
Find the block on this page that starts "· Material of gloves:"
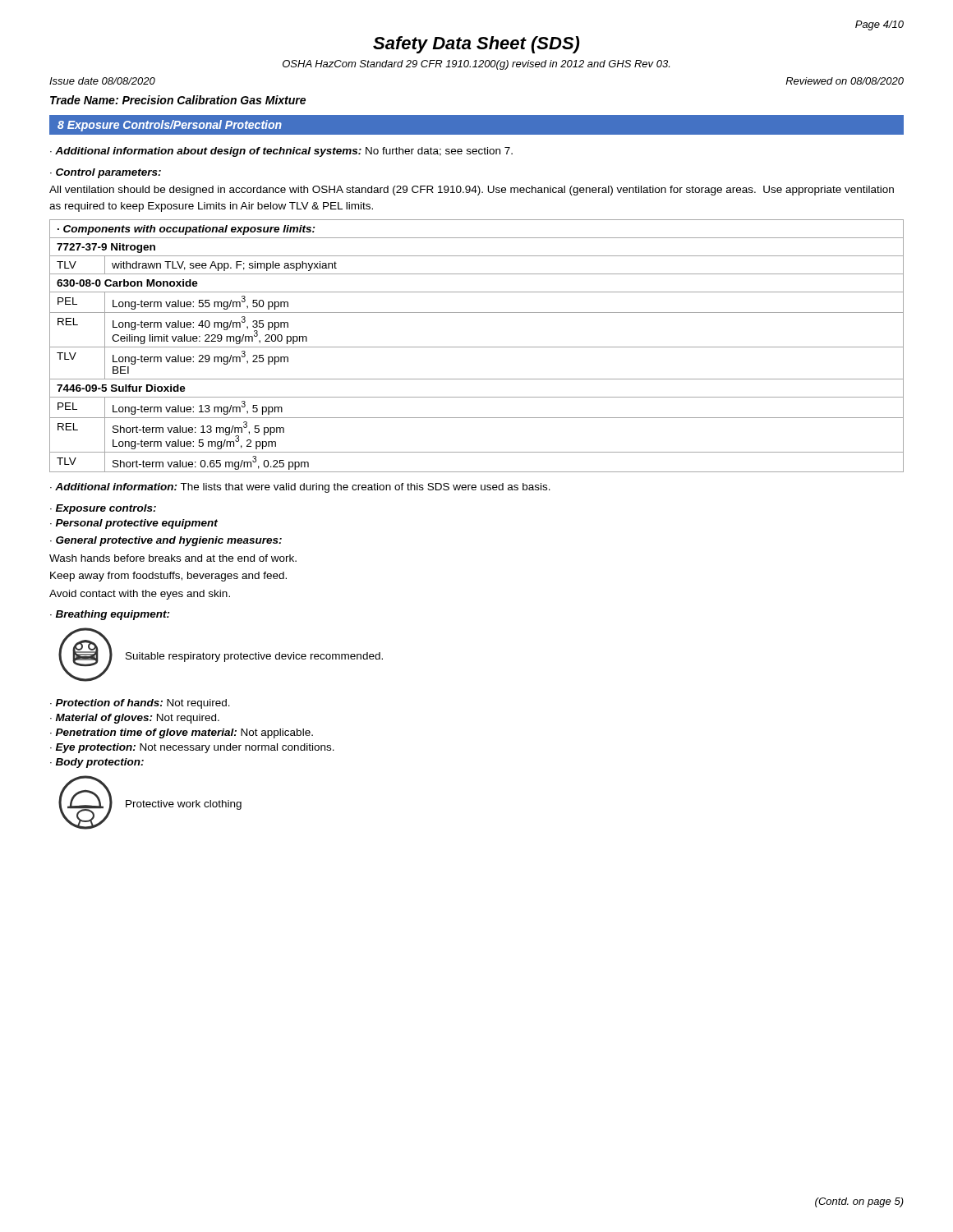click(135, 717)
